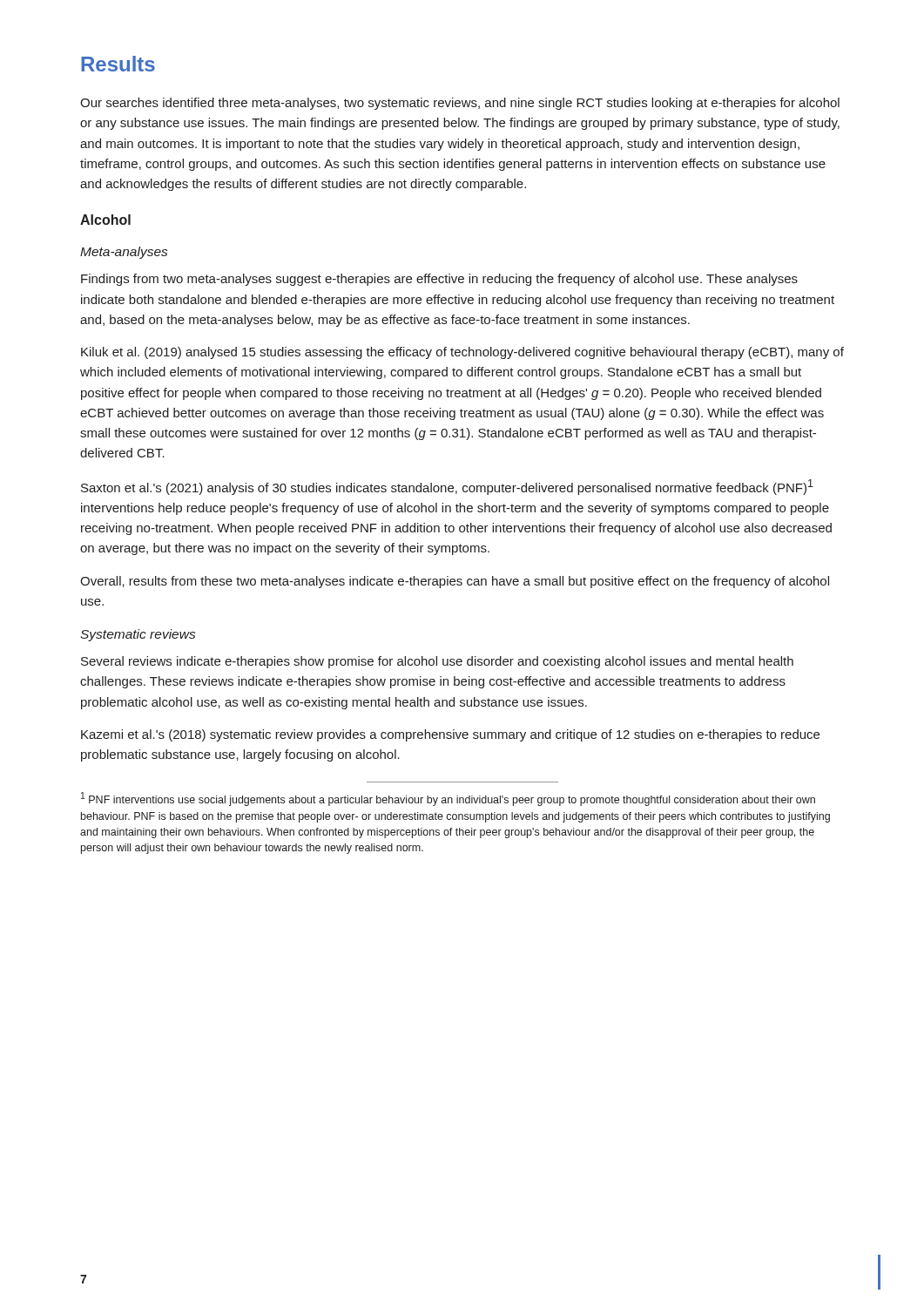The height and width of the screenshot is (1307, 924).
Task: Click on the passage starting "Kiluk et al. (2019) analysed 15 studies"
Action: coord(462,402)
